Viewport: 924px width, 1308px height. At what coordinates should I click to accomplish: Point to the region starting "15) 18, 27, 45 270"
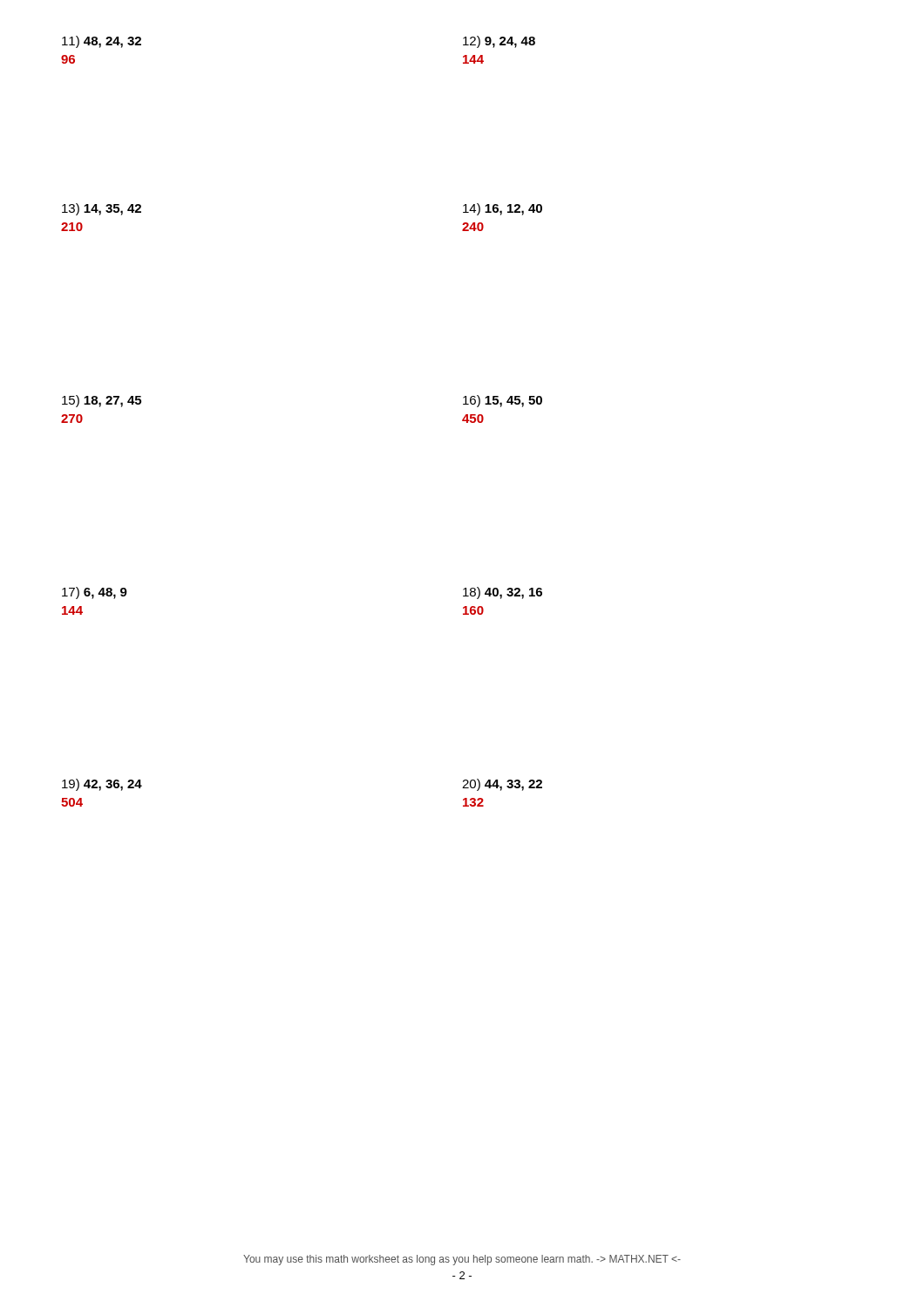(x=101, y=409)
